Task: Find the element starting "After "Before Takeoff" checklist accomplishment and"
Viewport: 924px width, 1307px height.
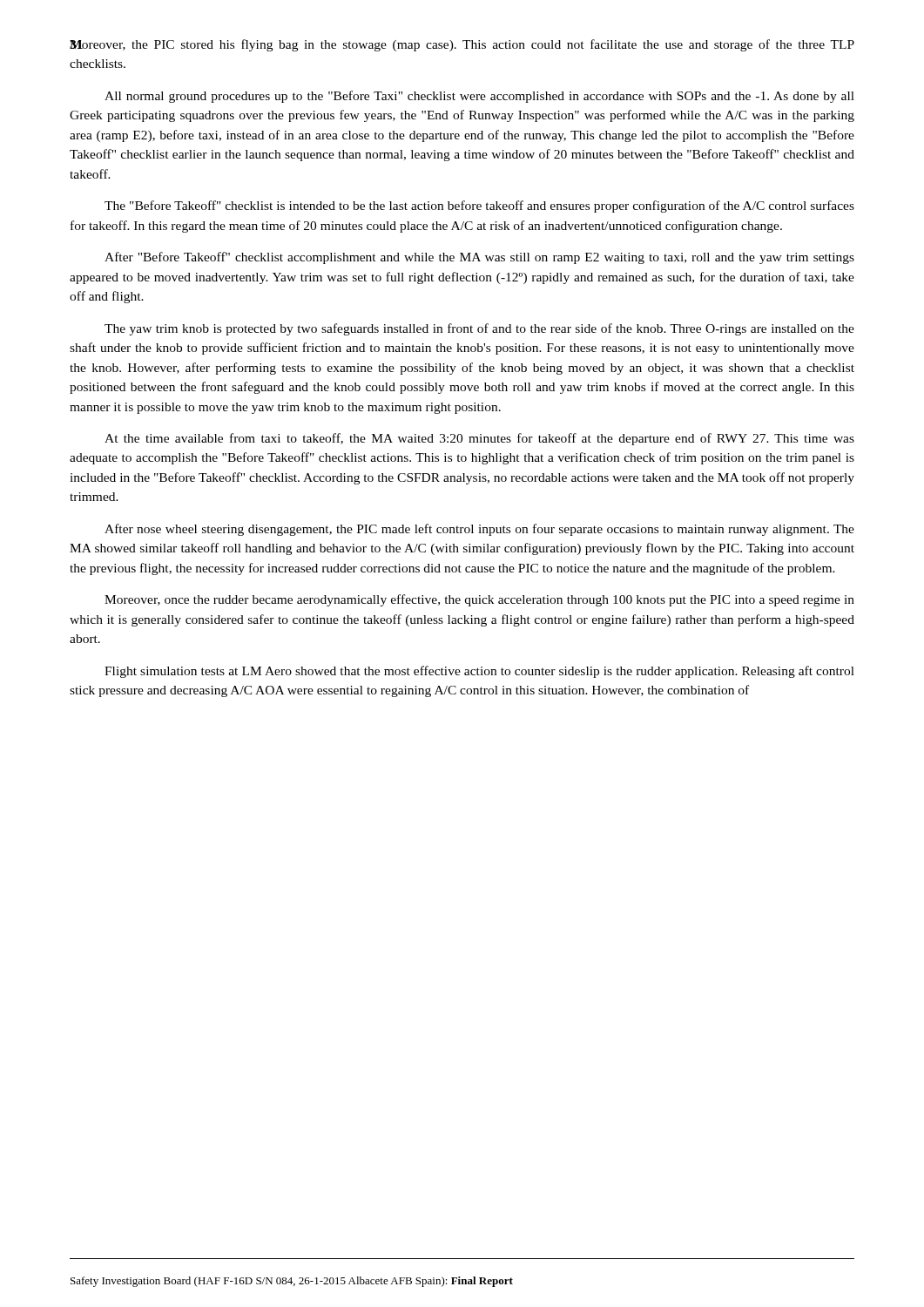Action: point(462,276)
